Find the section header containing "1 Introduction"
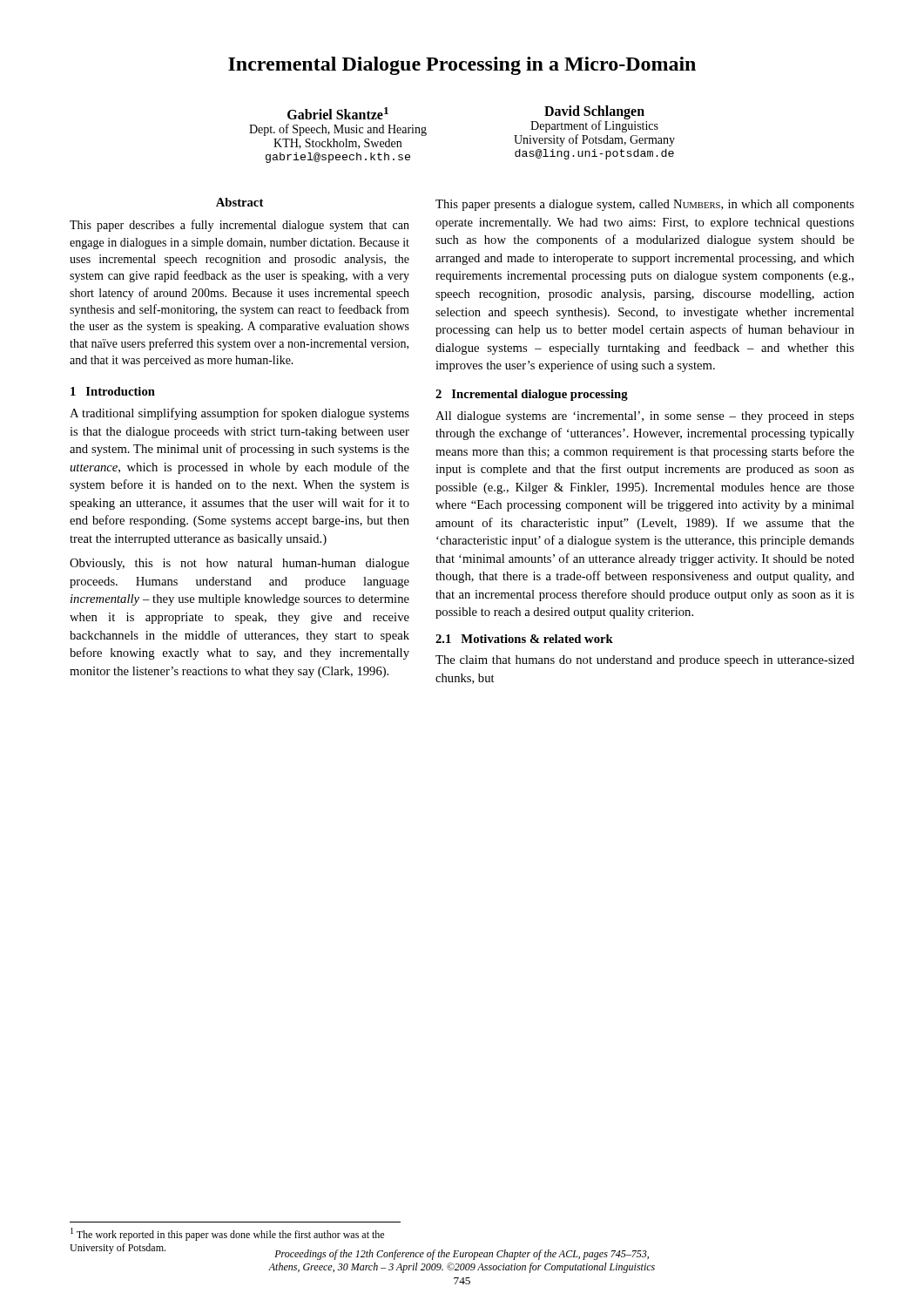 coord(112,391)
